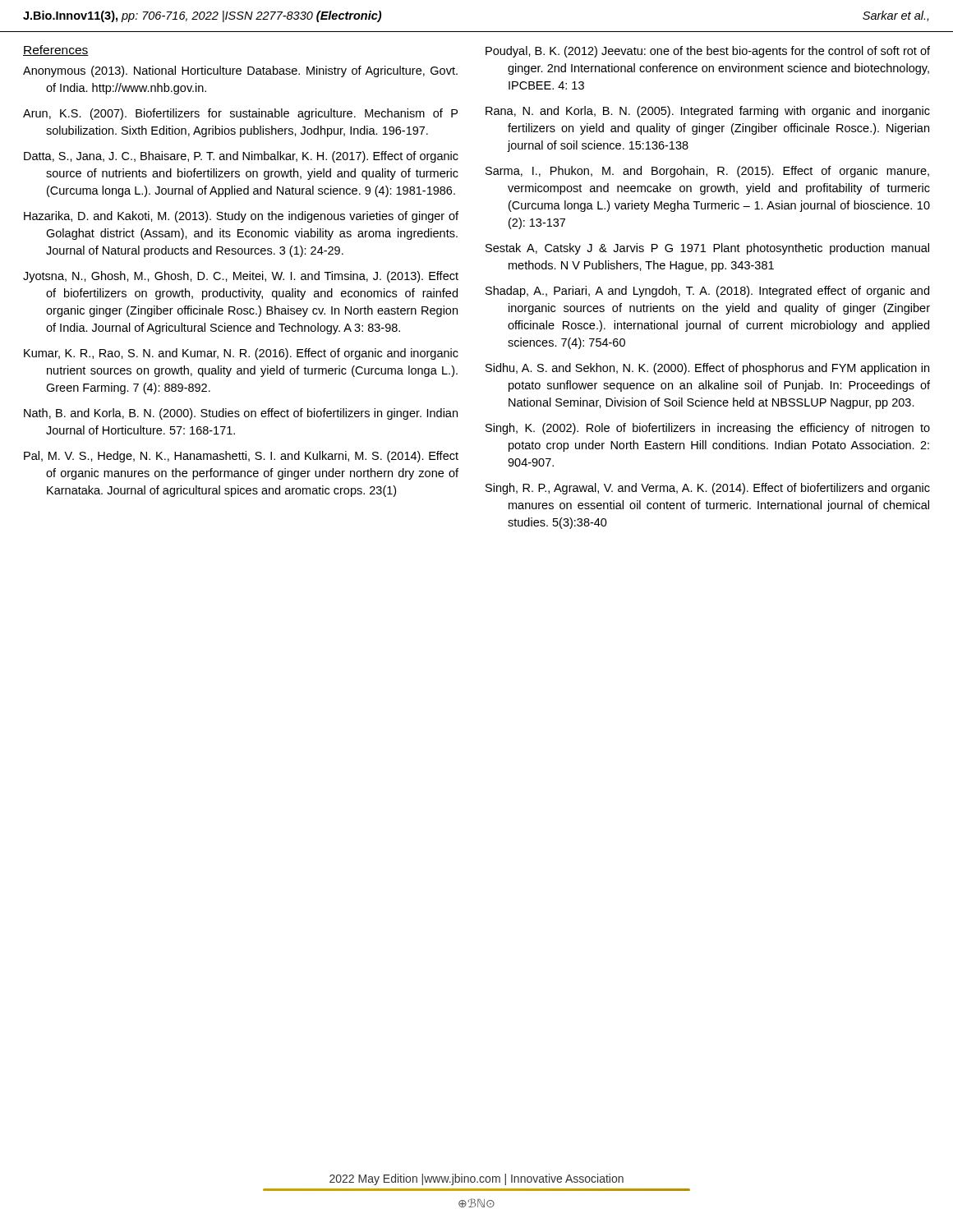
Task: Point to the text block starting "Arun, K.S. (2007). Biofertilizers for"
Action: [241, 122]
